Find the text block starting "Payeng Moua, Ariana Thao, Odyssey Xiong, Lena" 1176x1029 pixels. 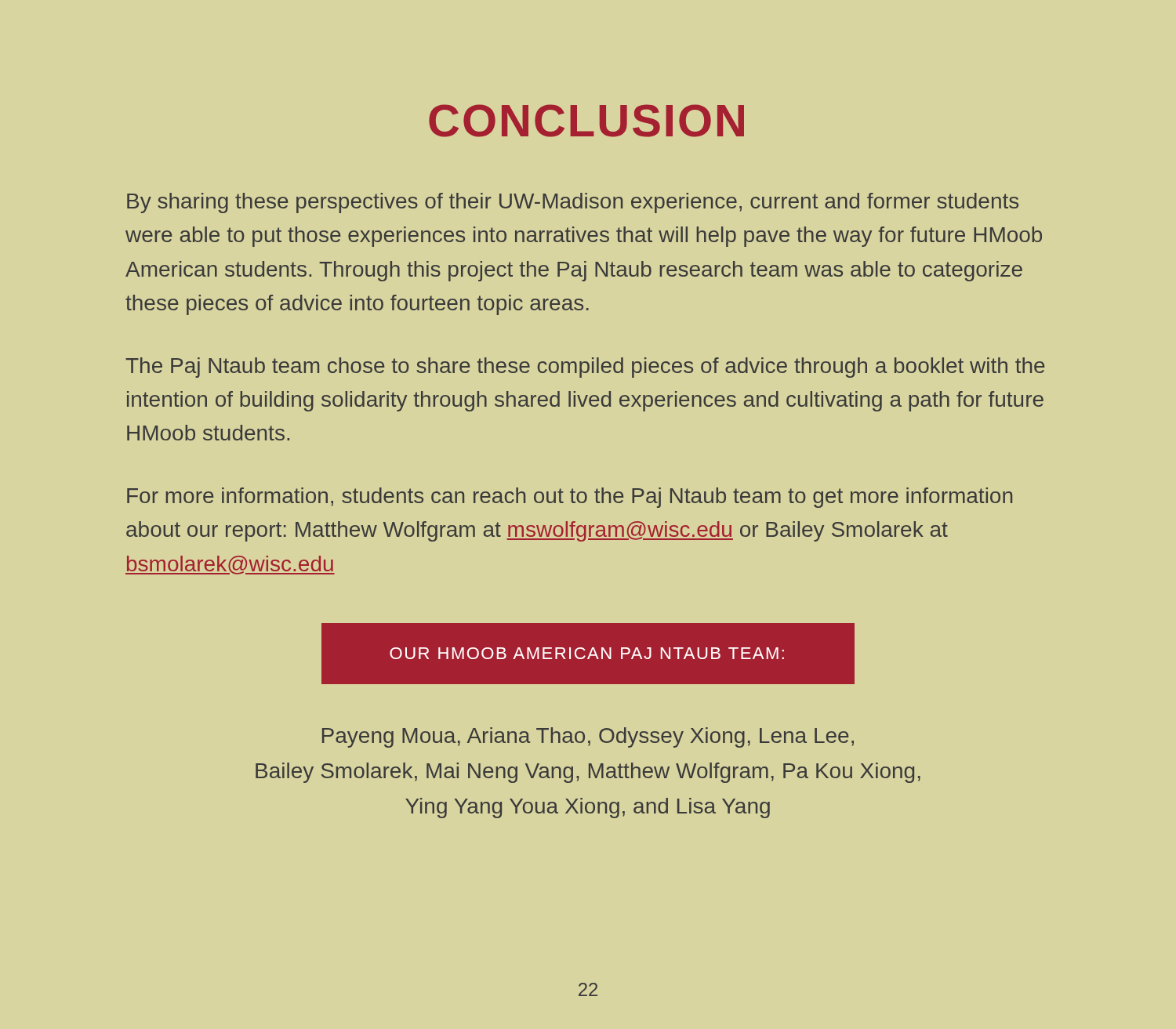coord(588,771)
